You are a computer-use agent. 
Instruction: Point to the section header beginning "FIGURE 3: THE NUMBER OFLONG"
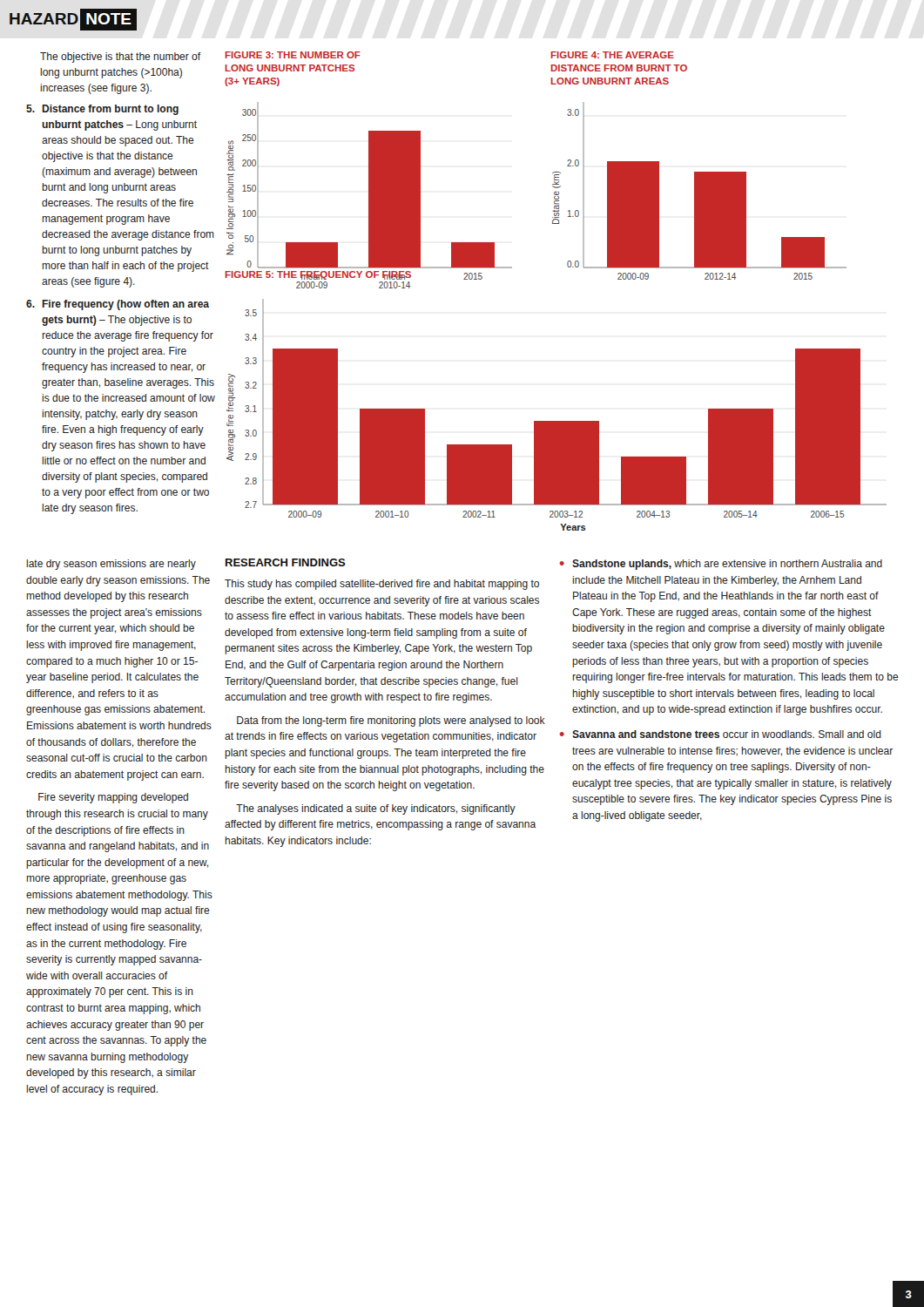293,68
